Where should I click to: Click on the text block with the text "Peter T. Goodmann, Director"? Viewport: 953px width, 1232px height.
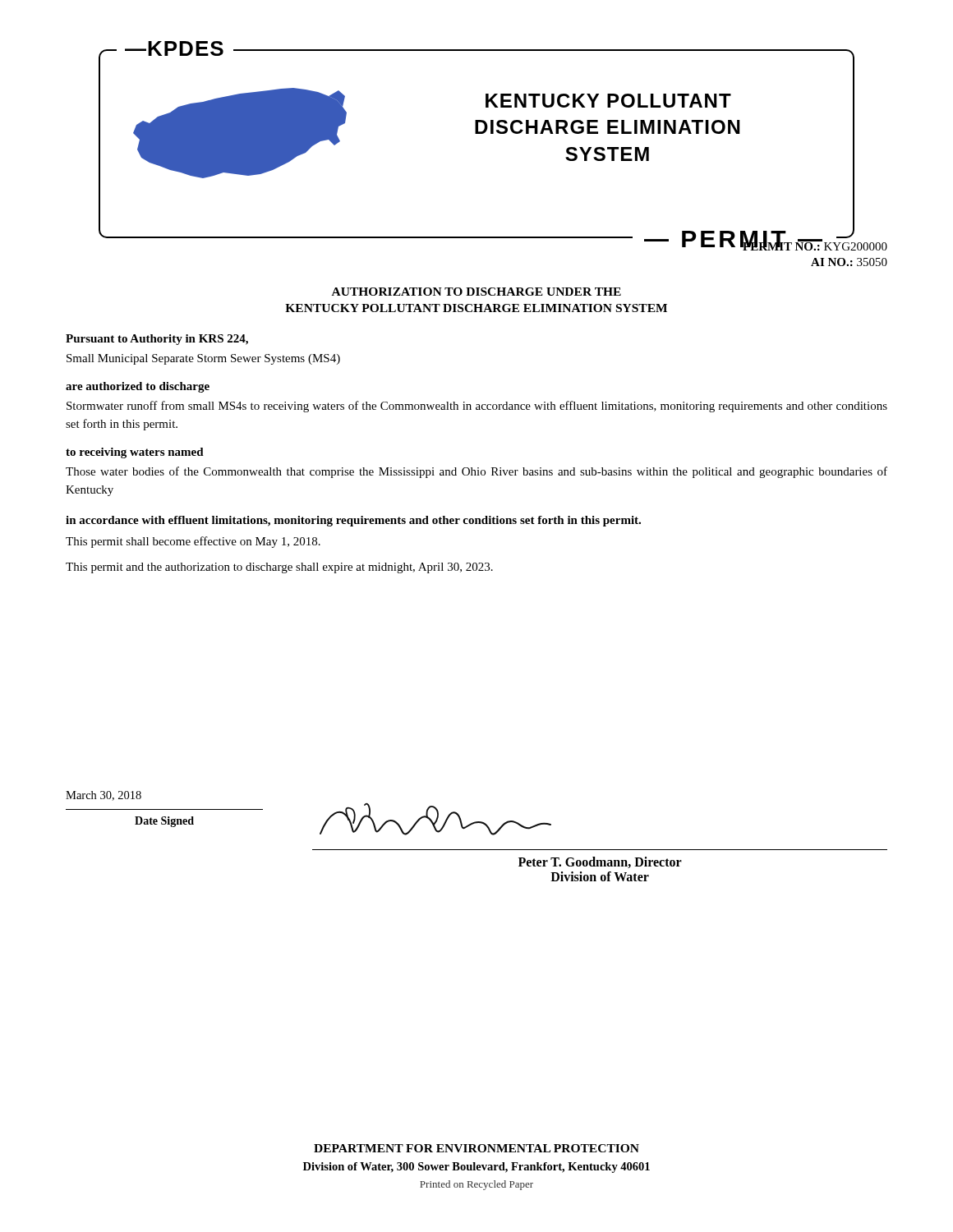pyautogui.click(x=600, y=869)
